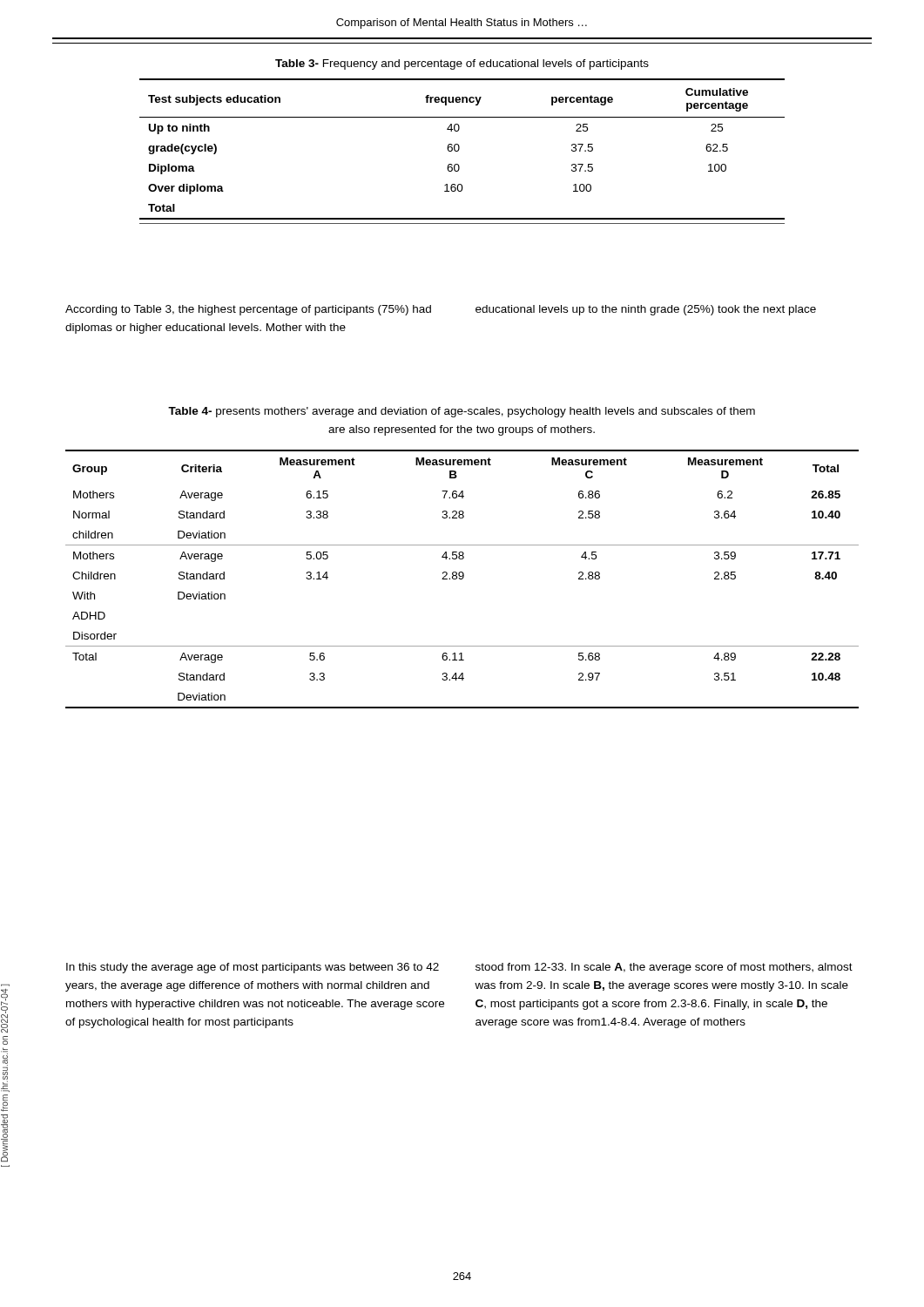Find the text block that says "stood from 12-33."

click(x=664, y=994)
